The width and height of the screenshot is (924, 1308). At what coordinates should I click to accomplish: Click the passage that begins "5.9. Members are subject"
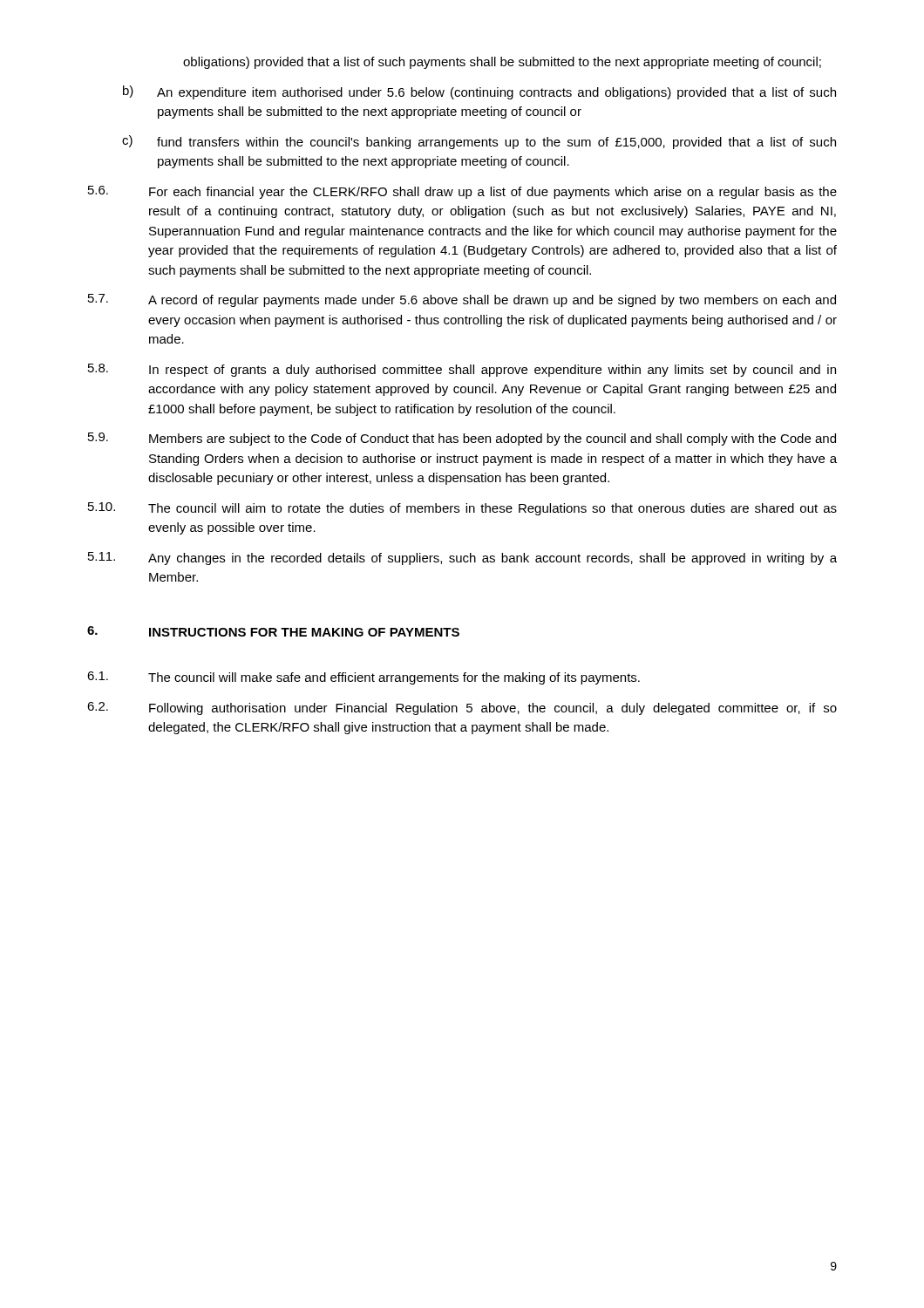462,458
